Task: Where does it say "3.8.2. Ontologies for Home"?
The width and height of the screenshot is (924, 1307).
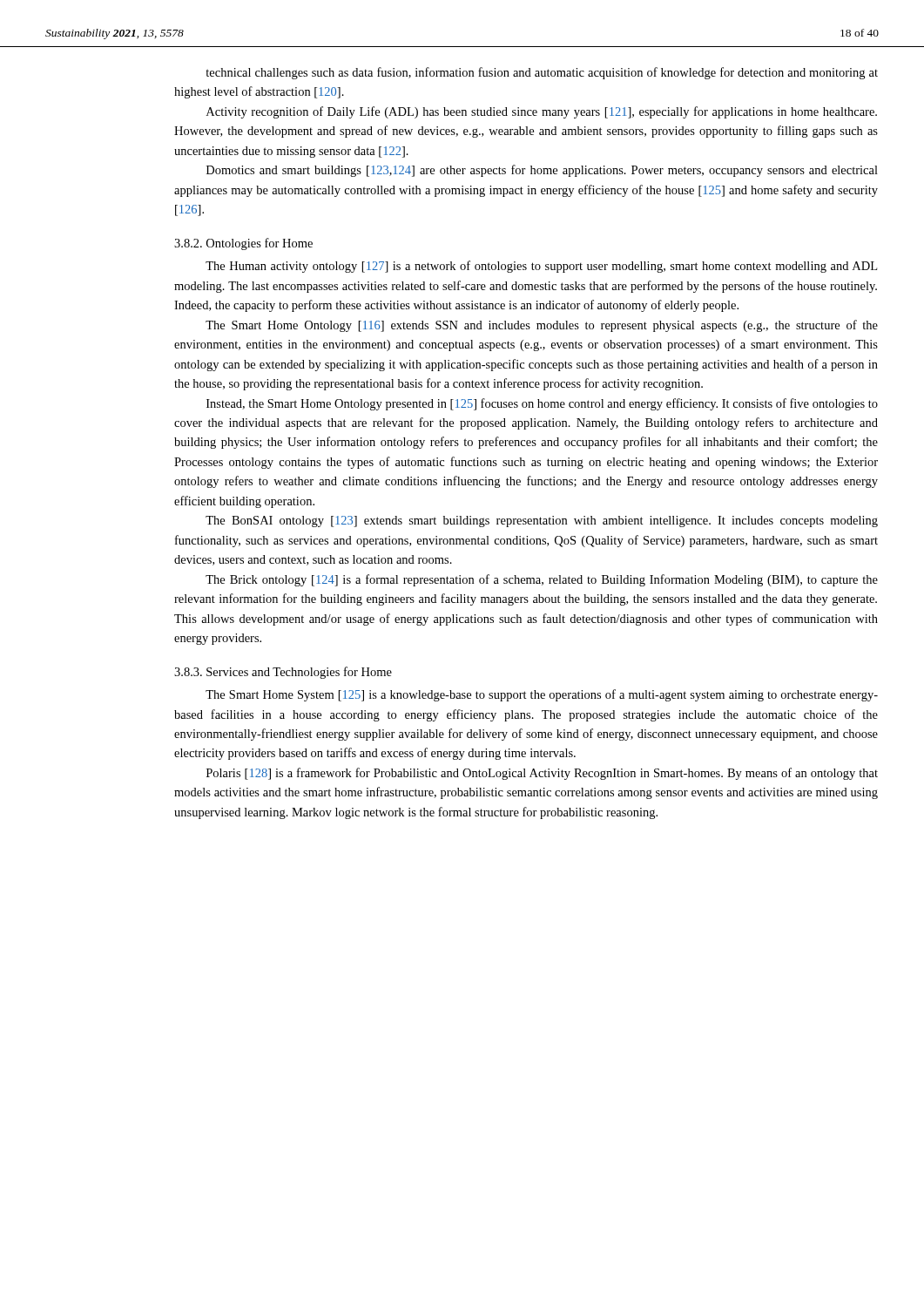Action: pos(243,244)
